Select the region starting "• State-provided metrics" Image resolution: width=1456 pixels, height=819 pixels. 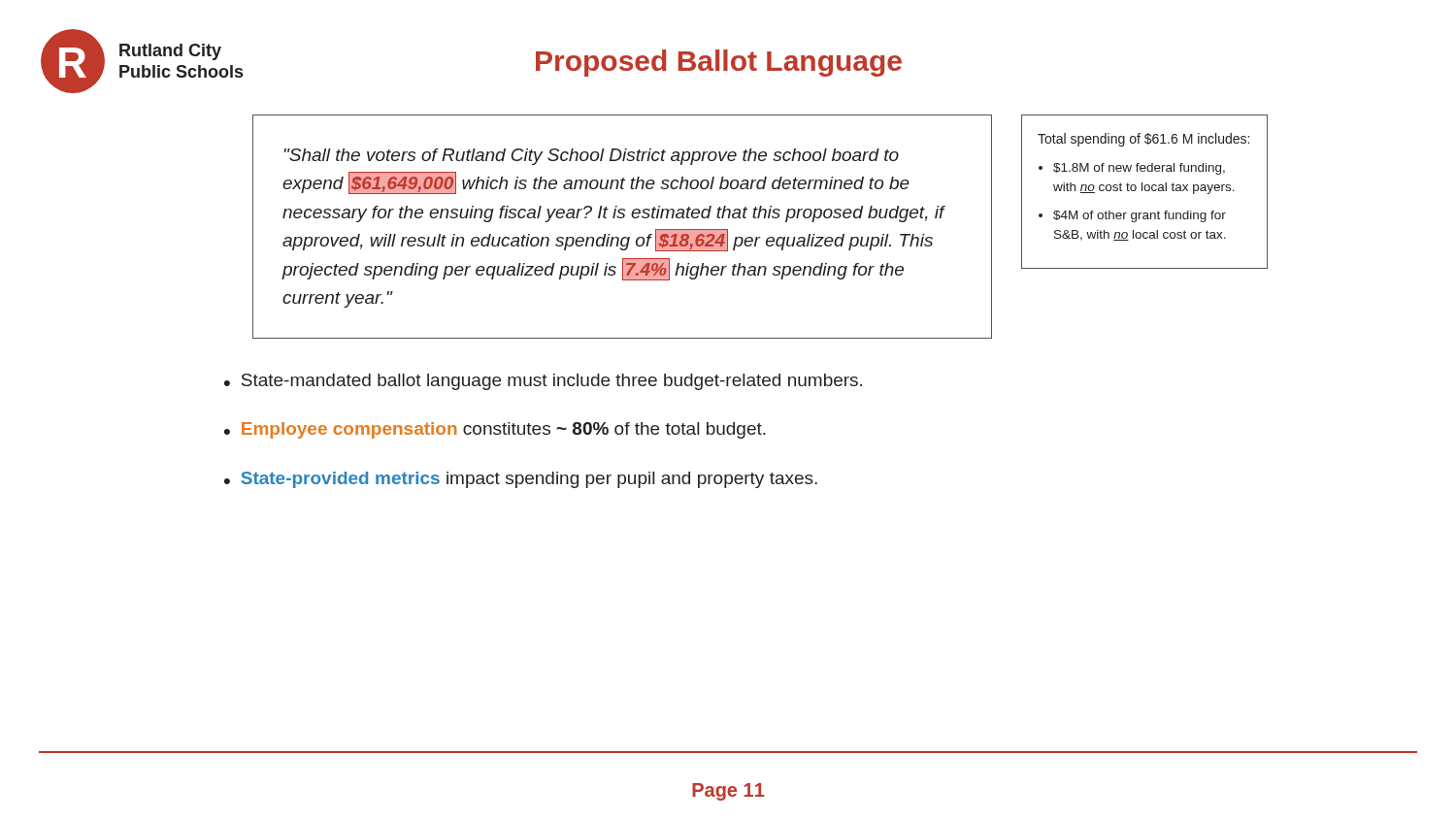point(521,481)
